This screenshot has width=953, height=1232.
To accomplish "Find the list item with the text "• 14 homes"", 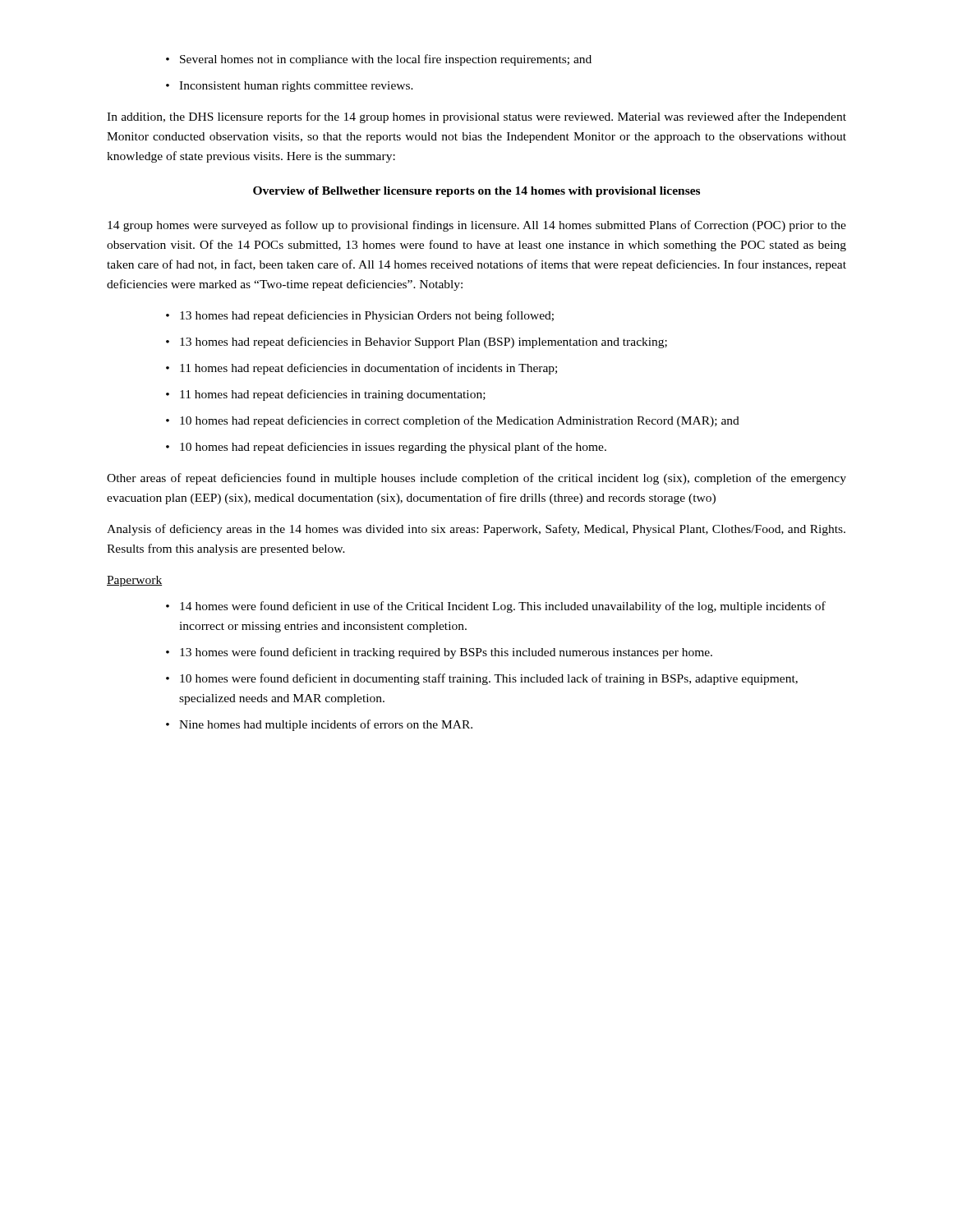I will coord(501,616).
